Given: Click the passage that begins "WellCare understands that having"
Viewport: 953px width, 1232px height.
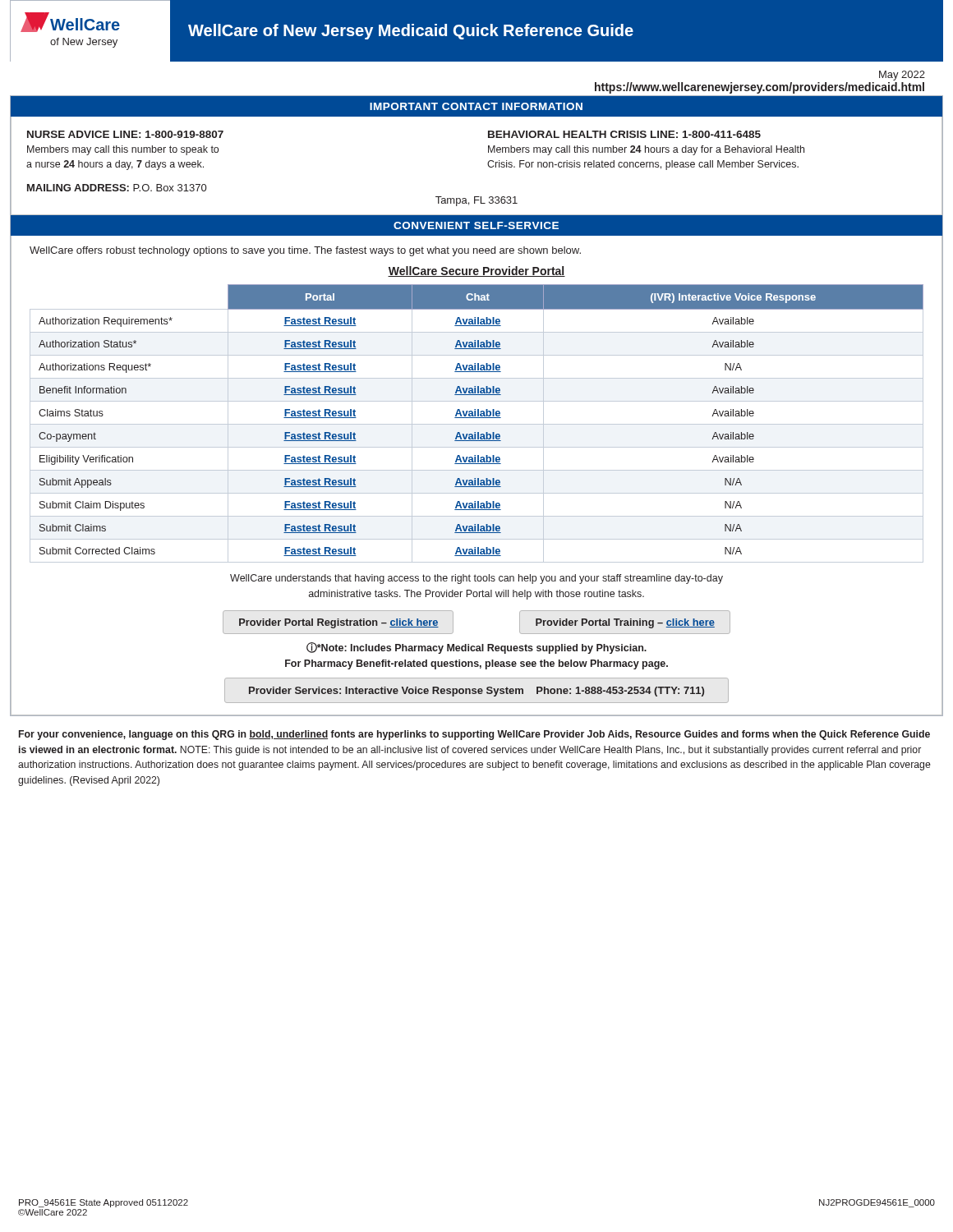Looking at the screenshot, I should (x=476, y=586).
